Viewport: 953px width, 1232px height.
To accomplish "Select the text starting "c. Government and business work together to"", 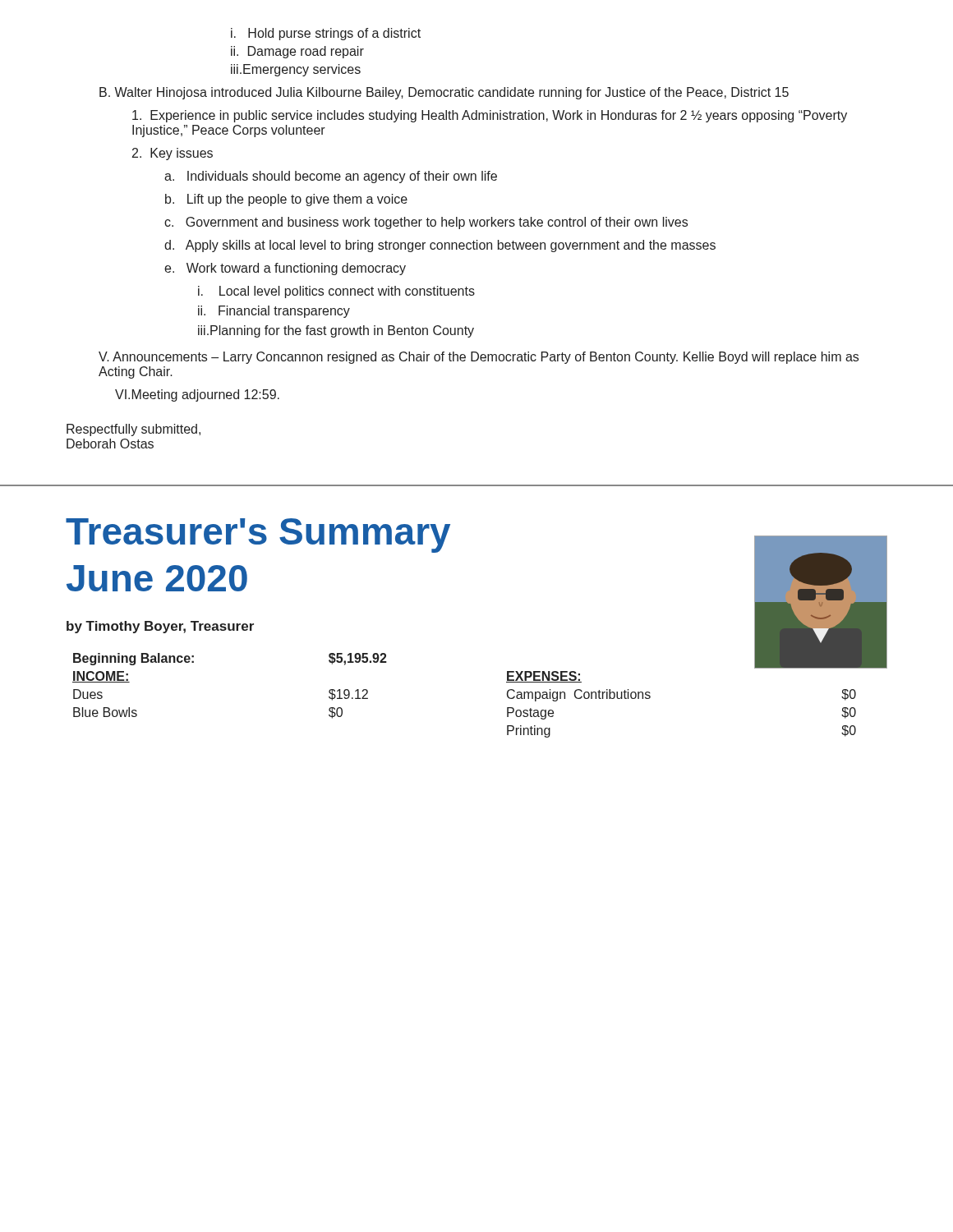I will tap(426, 222).
